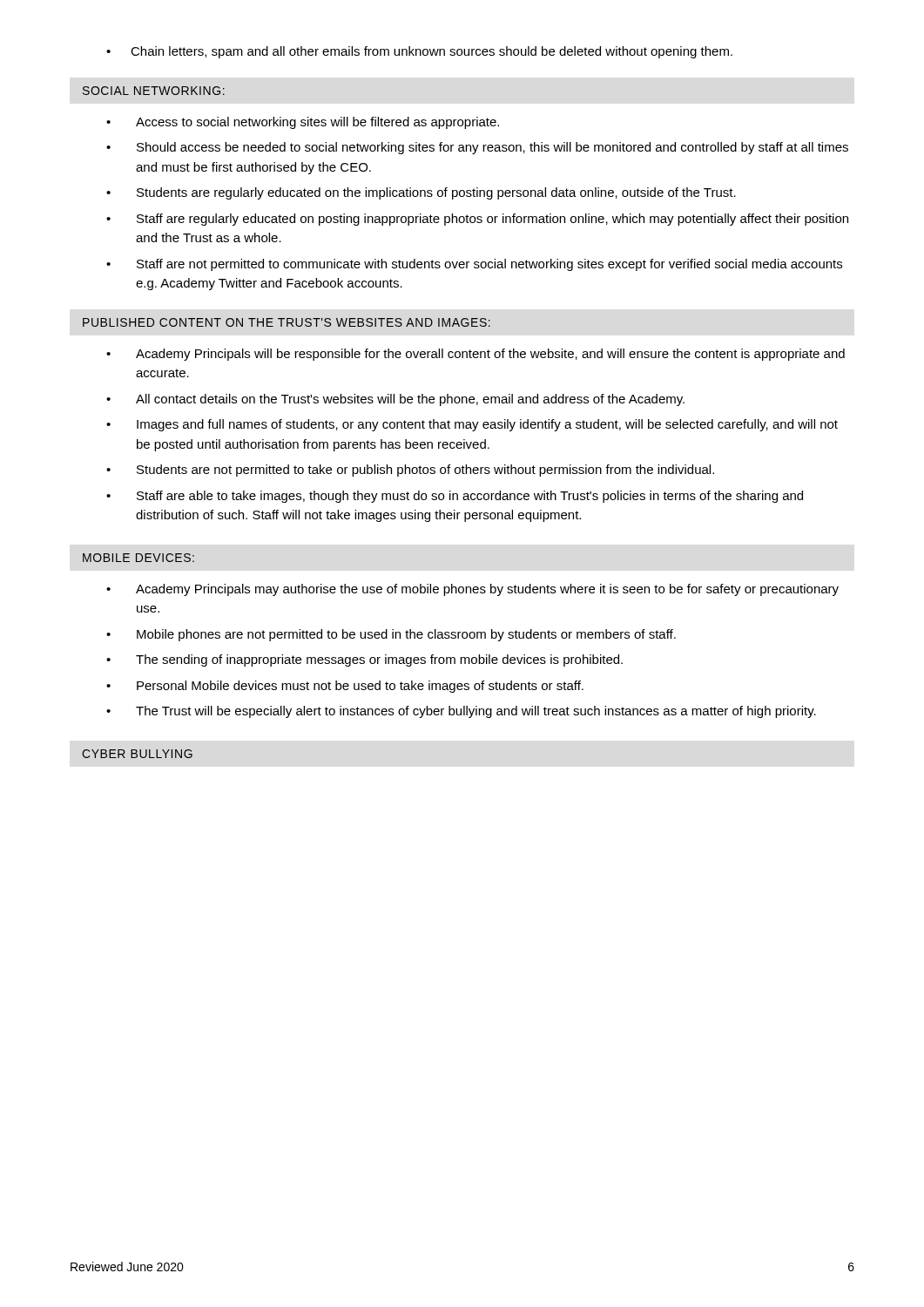
Task: Click on the section header with the text "SOCIAL NETWORKING:"
Action: [154, 90]
